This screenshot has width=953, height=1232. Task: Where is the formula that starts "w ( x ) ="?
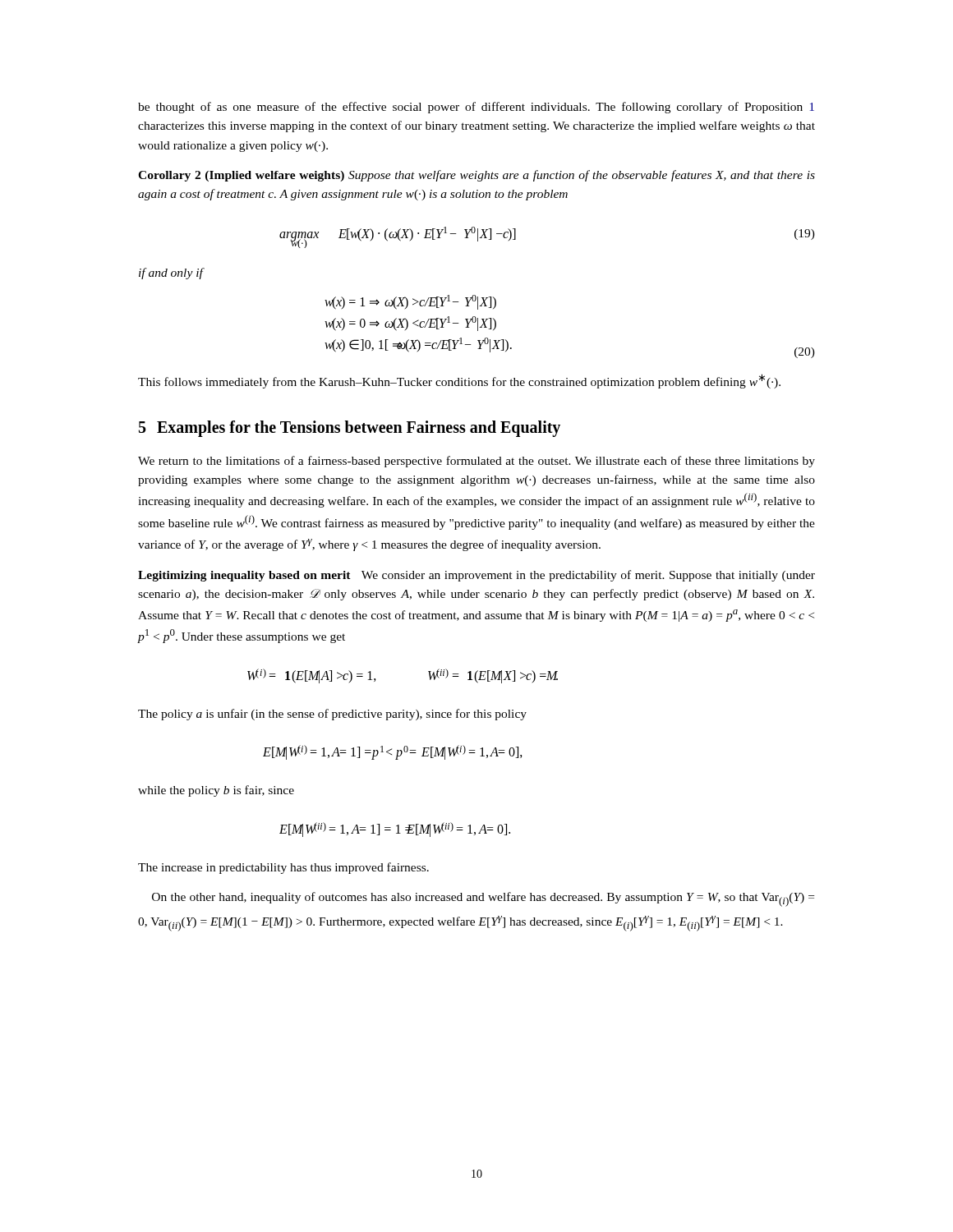click(x=410, y=302)
